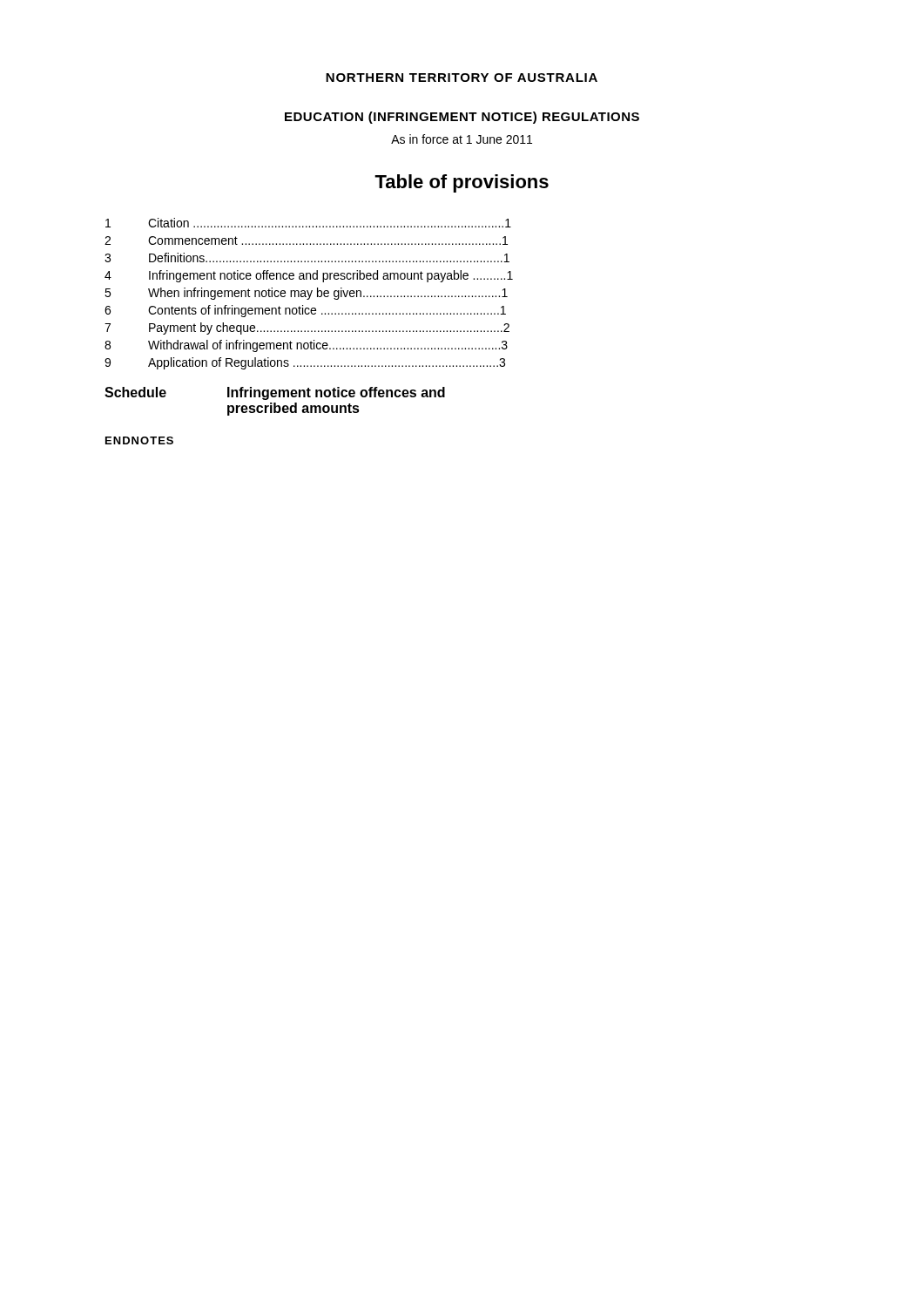Locate the table with the text "Infringement notice offence and prescribed"
The height and width of the screenshot is (1307, 924).
pyautogui.click(x=462, y=293)
